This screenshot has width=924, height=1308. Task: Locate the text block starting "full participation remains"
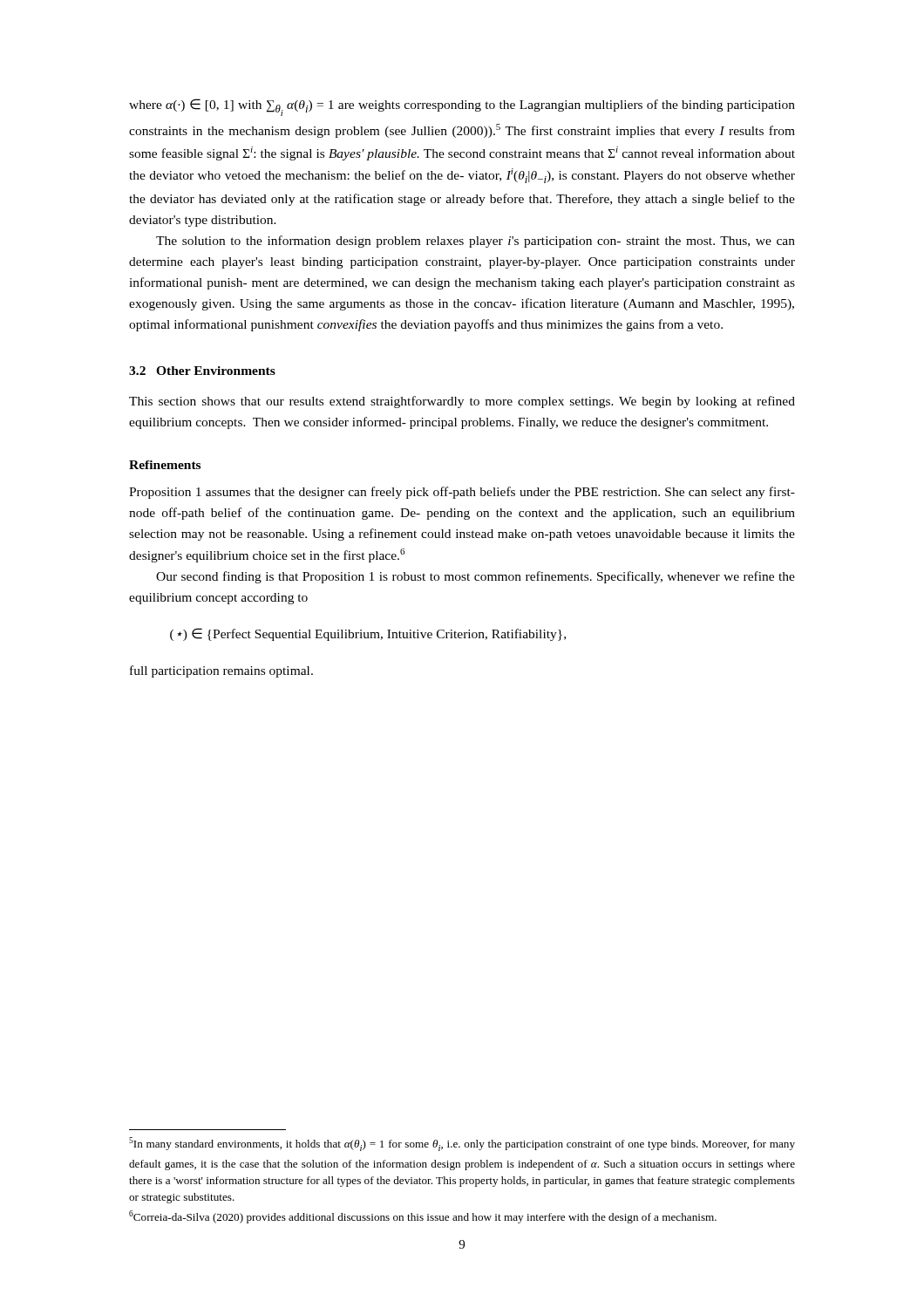tap(221, 671)
